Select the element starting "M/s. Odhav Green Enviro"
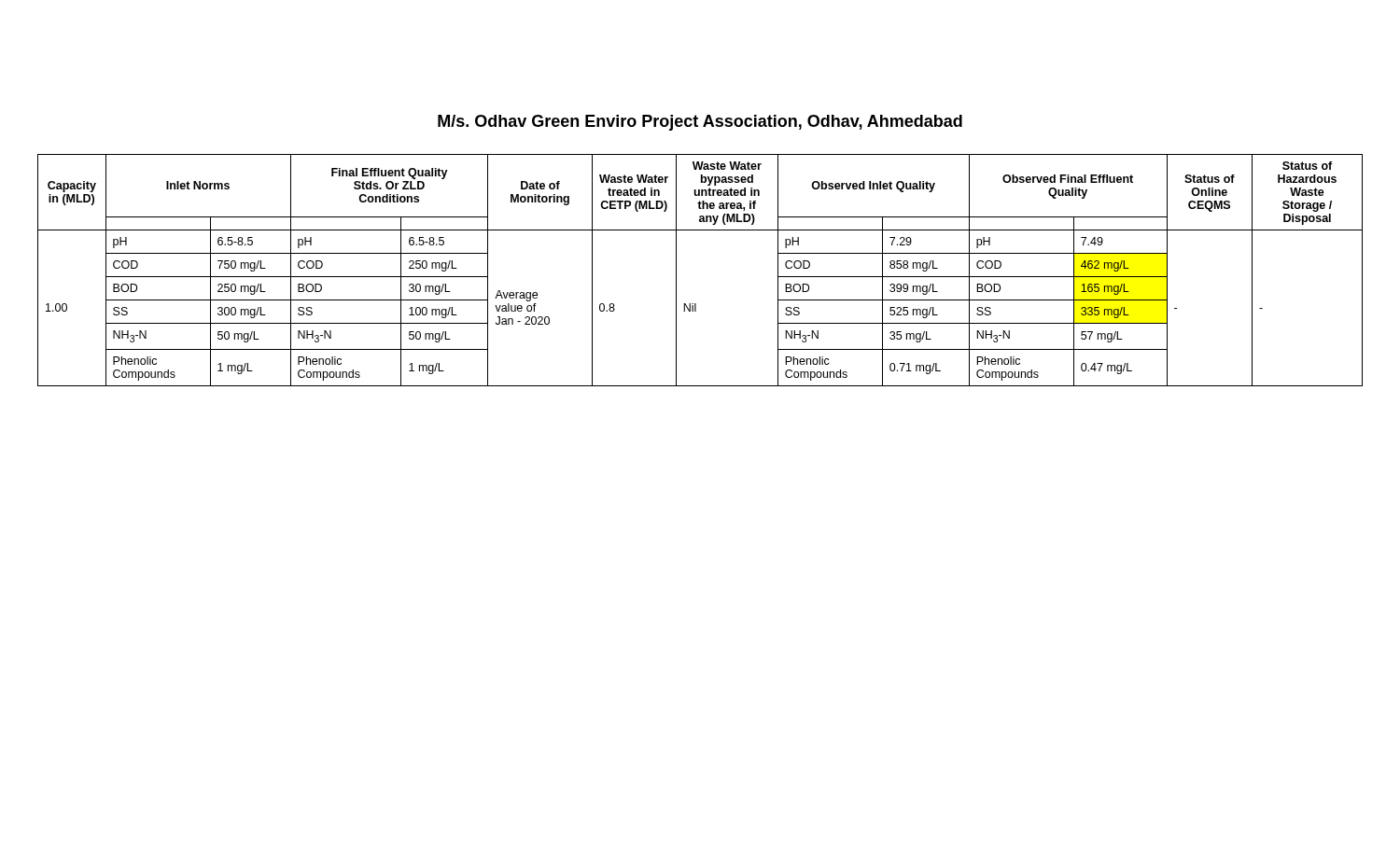This screenshot has height=850, width=1400. coord(700,121)
